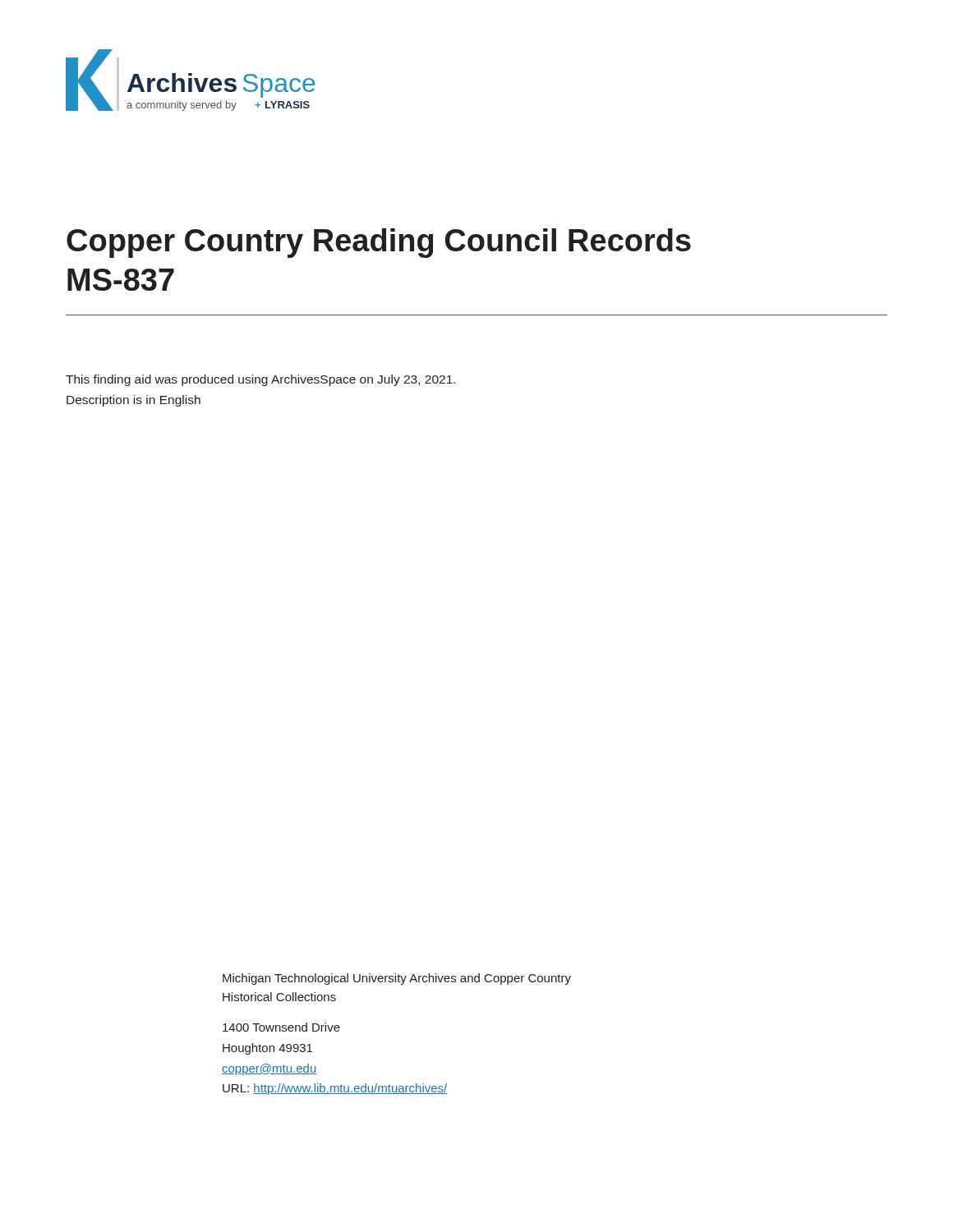Find the text starting "Copper Country Reading Council RecordsMS-837"
Viewport: 953px width, 1232px height.
click(476, 261)
